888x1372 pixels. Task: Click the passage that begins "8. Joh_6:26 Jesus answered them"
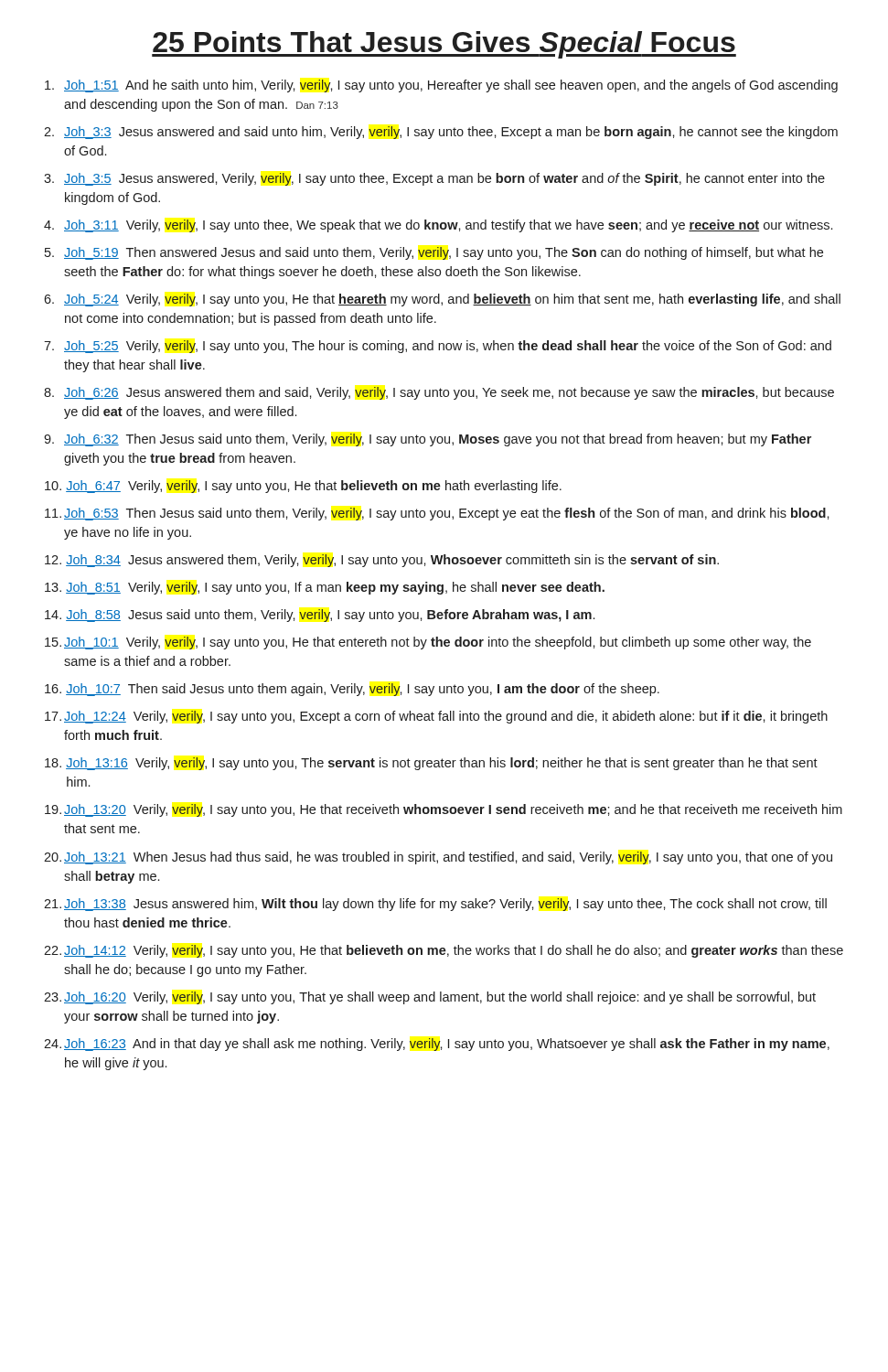(x=444, y=403)
